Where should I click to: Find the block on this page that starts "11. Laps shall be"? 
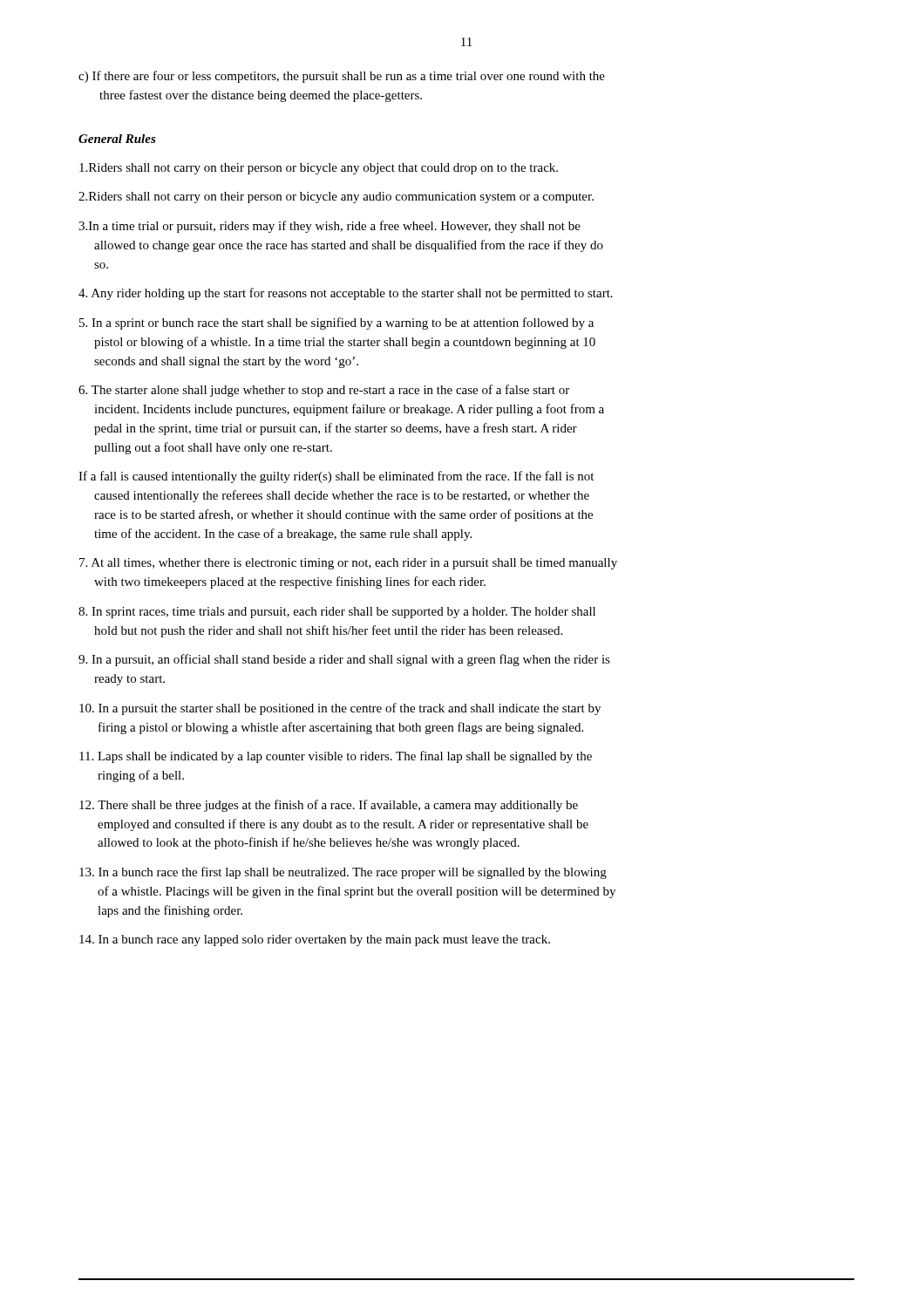click(335, 767)
